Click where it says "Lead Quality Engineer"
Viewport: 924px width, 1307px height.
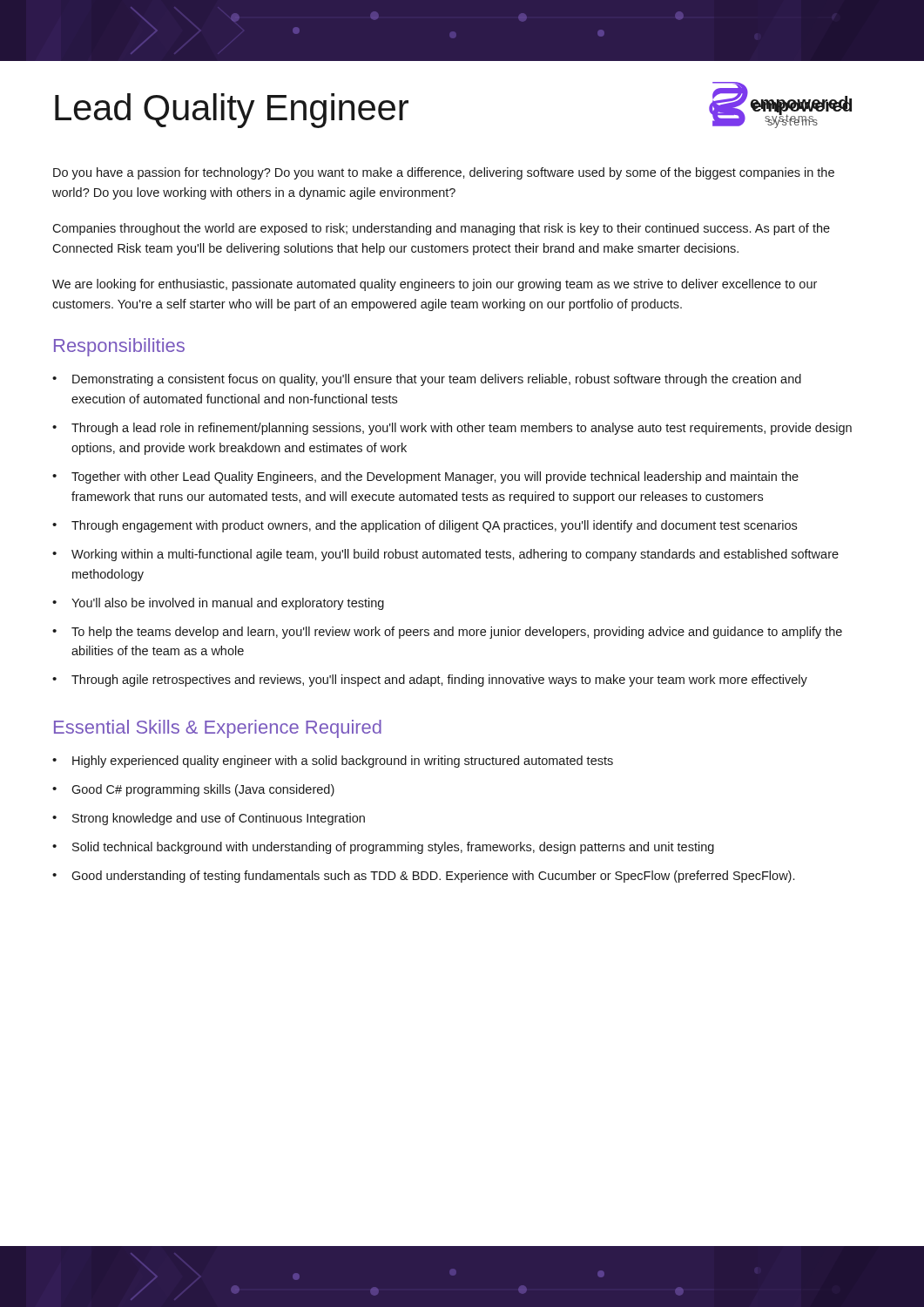coord(230,108)
